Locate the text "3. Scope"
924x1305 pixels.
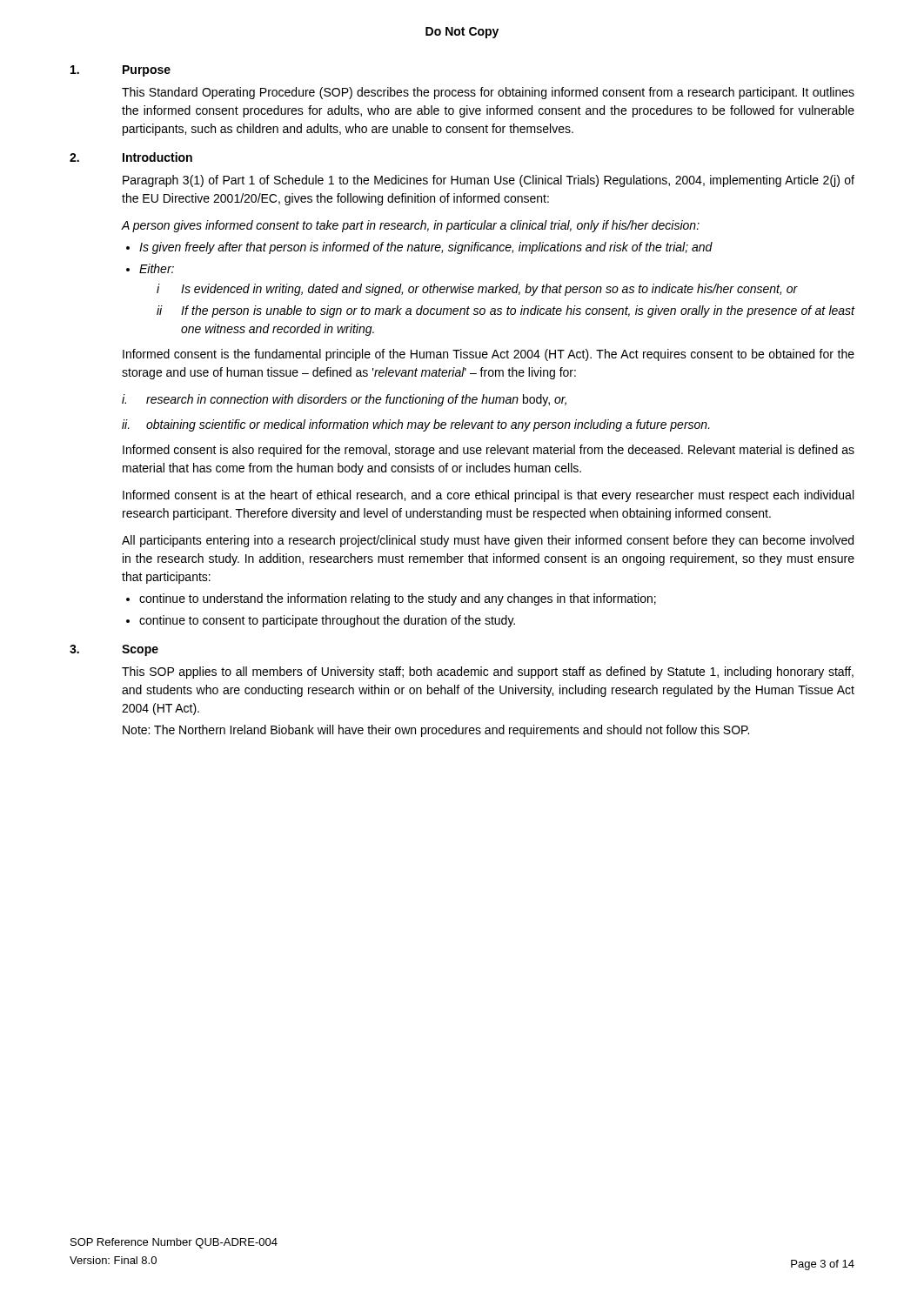[x=114, y=649]
